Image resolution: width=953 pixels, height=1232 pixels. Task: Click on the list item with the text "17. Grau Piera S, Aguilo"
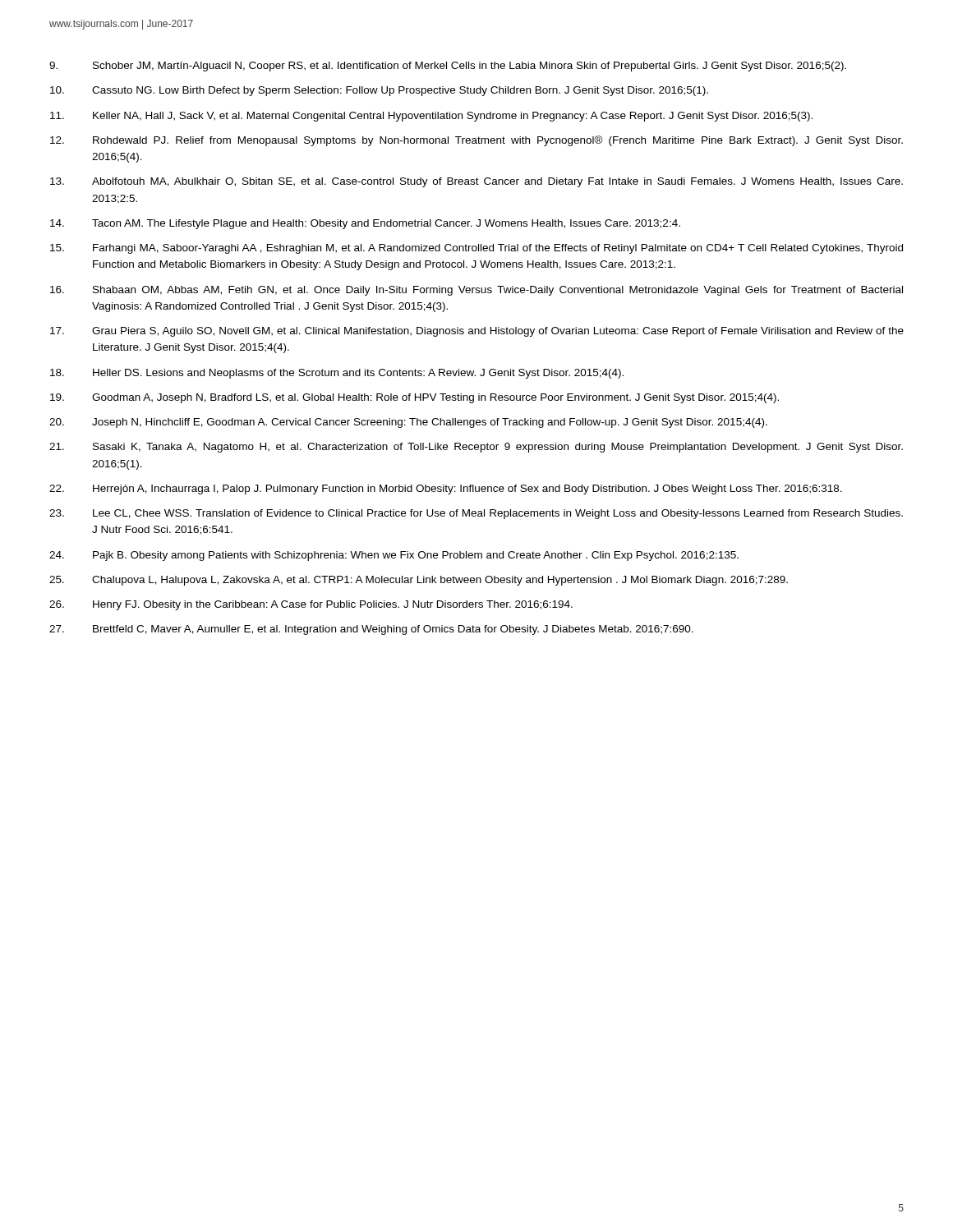pos(476,339)
